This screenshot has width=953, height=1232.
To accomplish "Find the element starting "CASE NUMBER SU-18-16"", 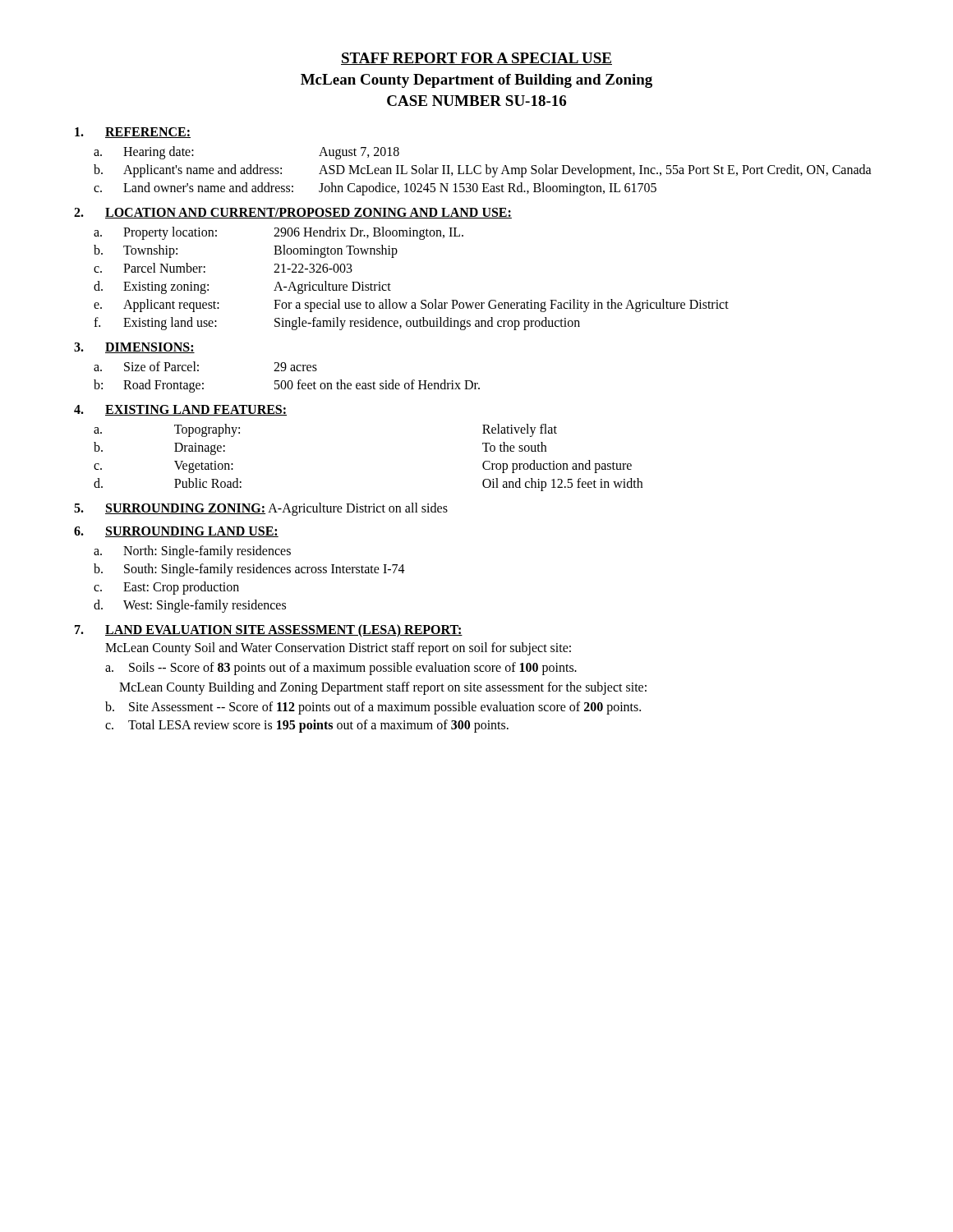I will pyautogui.click(x=476, y=101).
